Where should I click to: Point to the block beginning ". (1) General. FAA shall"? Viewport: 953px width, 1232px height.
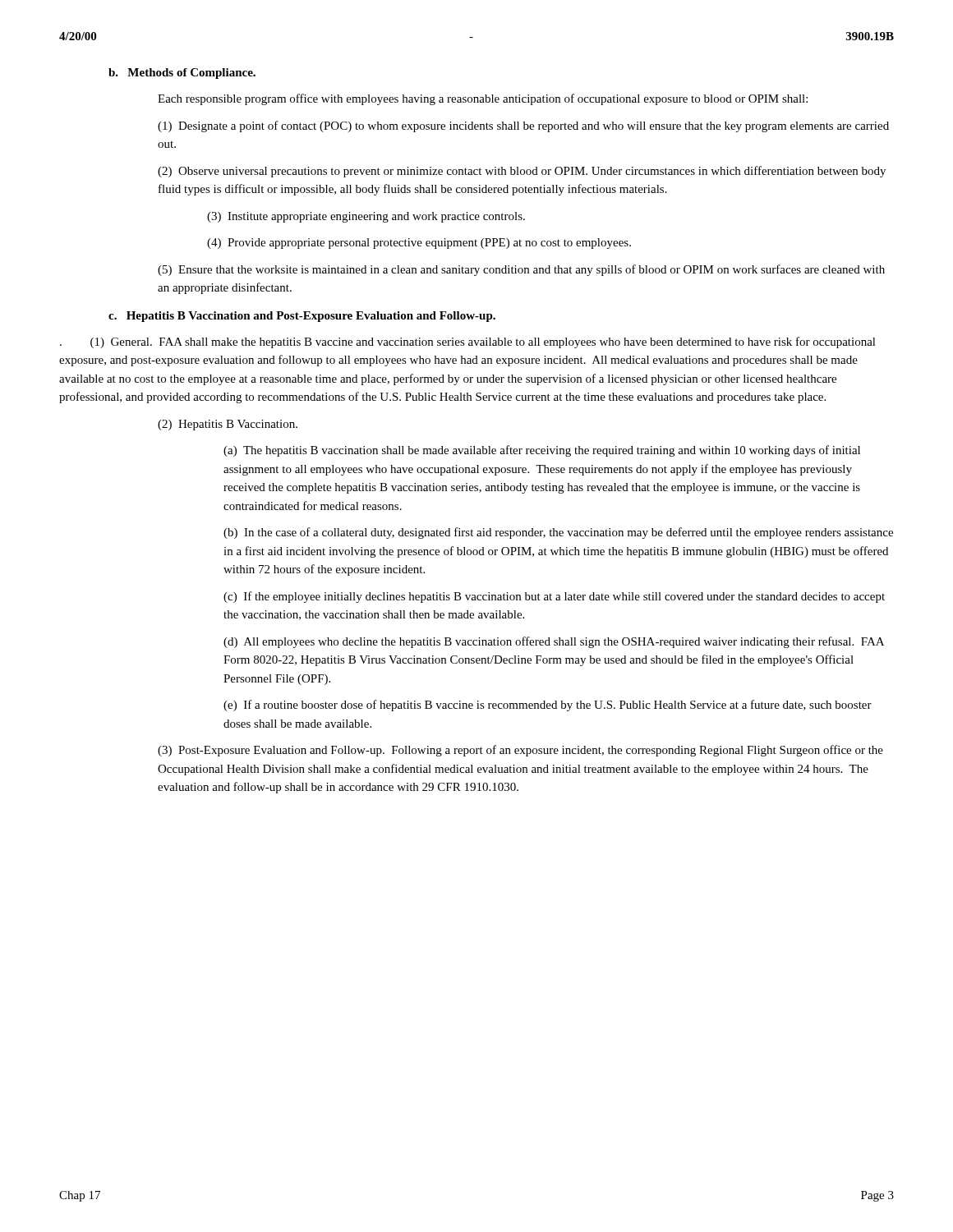click(467, 369)
